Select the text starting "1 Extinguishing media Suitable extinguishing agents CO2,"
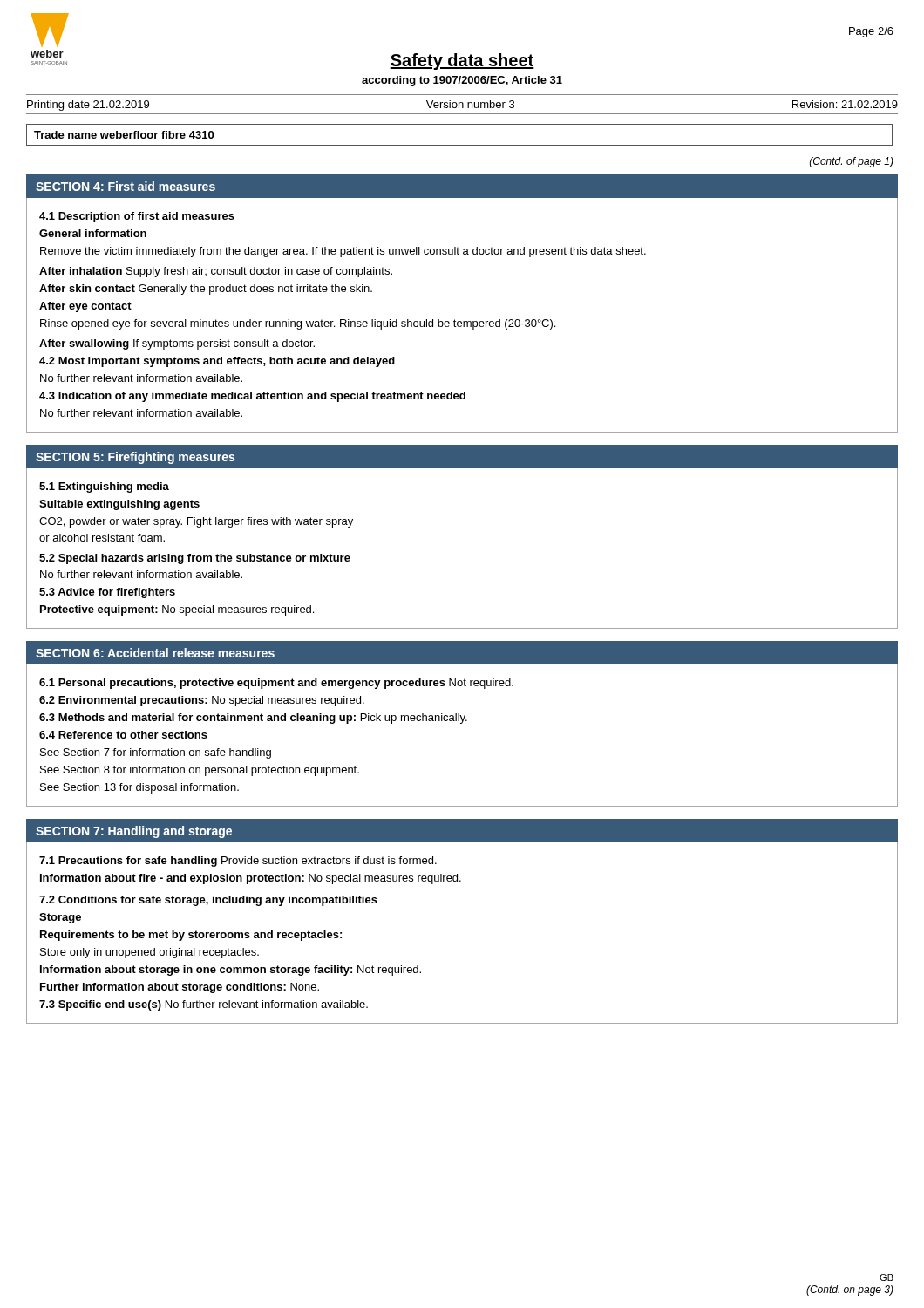The image size is (924, 1308). tap(104, 487)
